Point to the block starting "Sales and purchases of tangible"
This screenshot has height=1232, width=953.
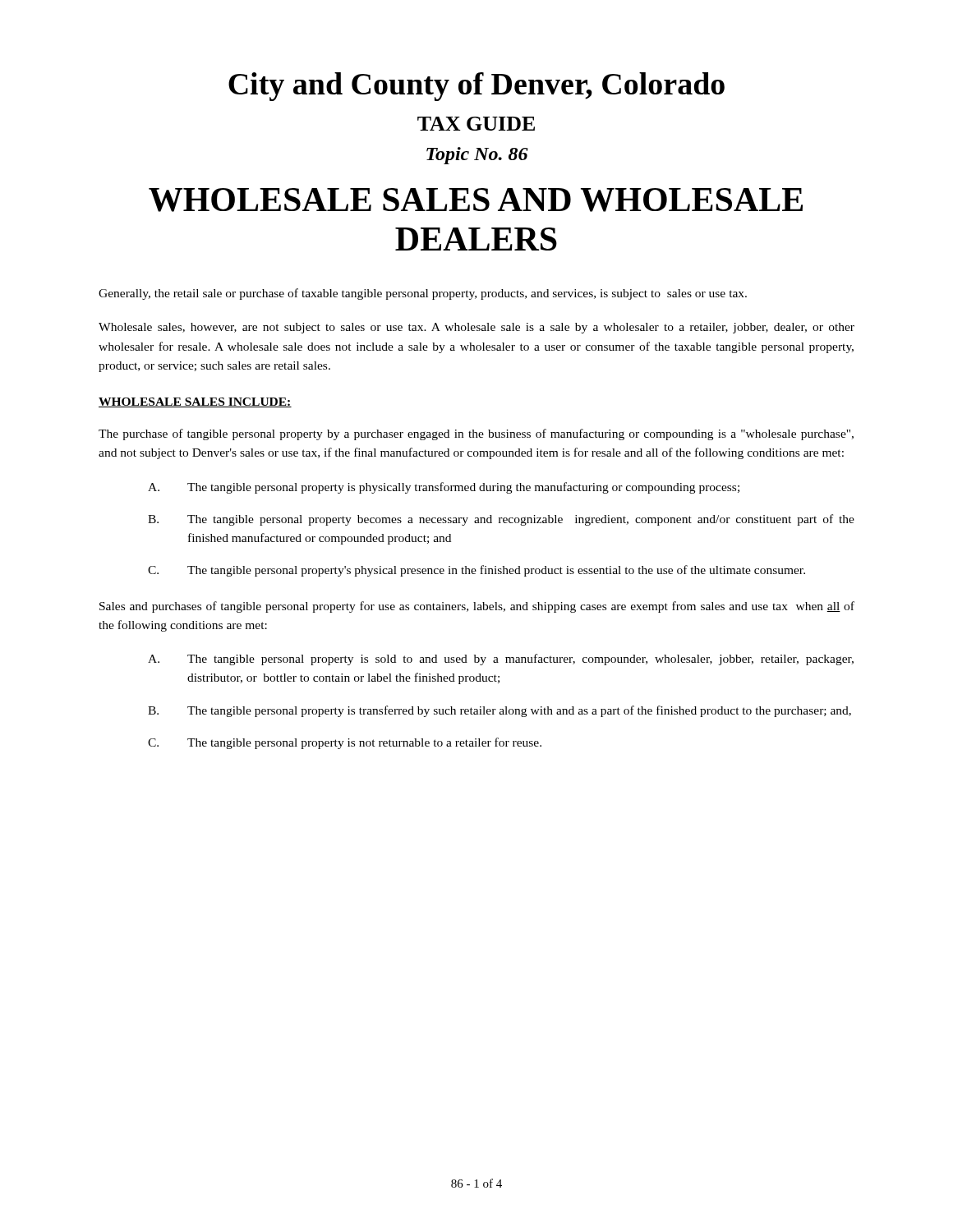point(476,615)
